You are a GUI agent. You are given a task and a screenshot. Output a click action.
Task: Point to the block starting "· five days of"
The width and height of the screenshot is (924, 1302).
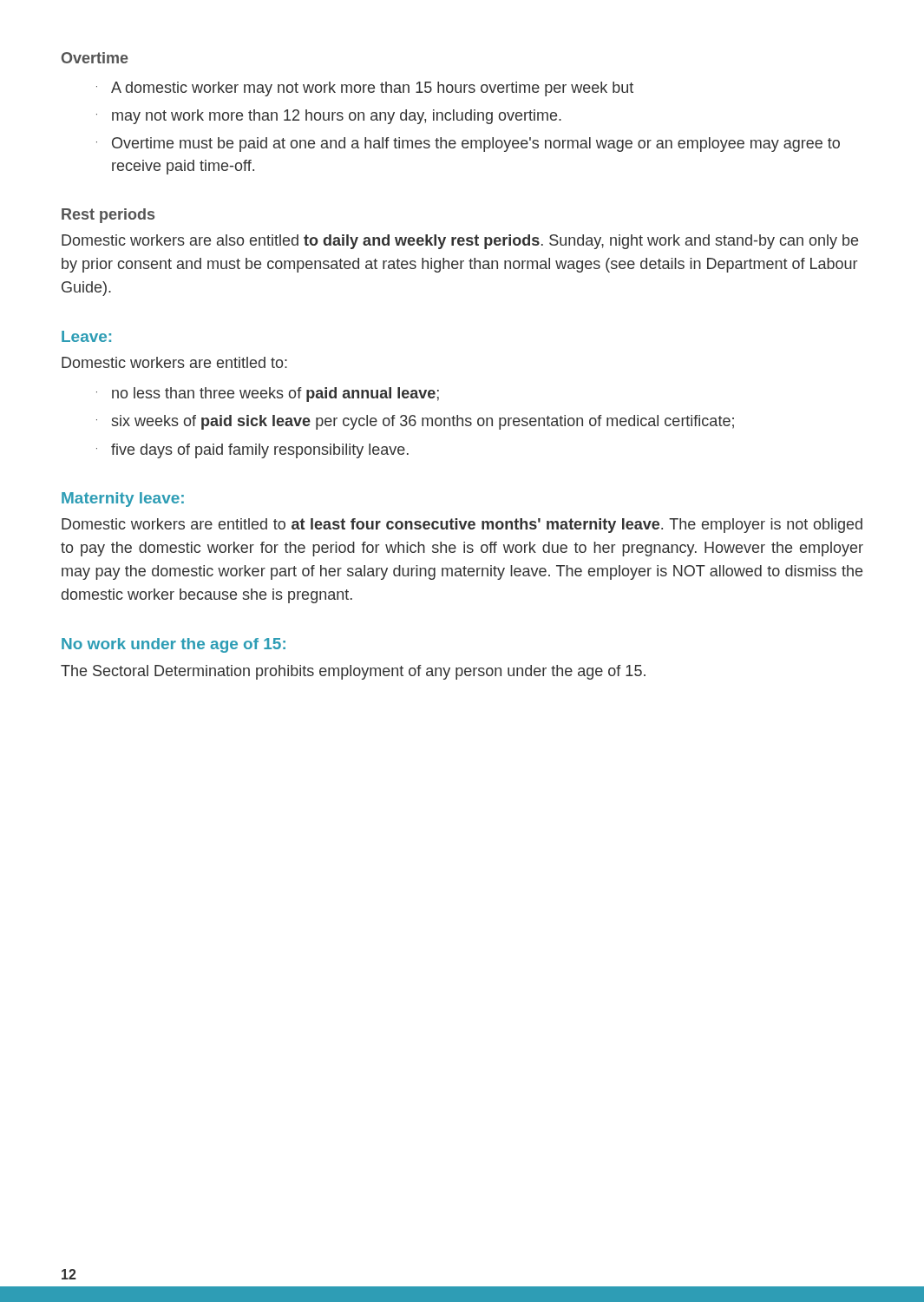pyautogui.click(x=252, y=451)
